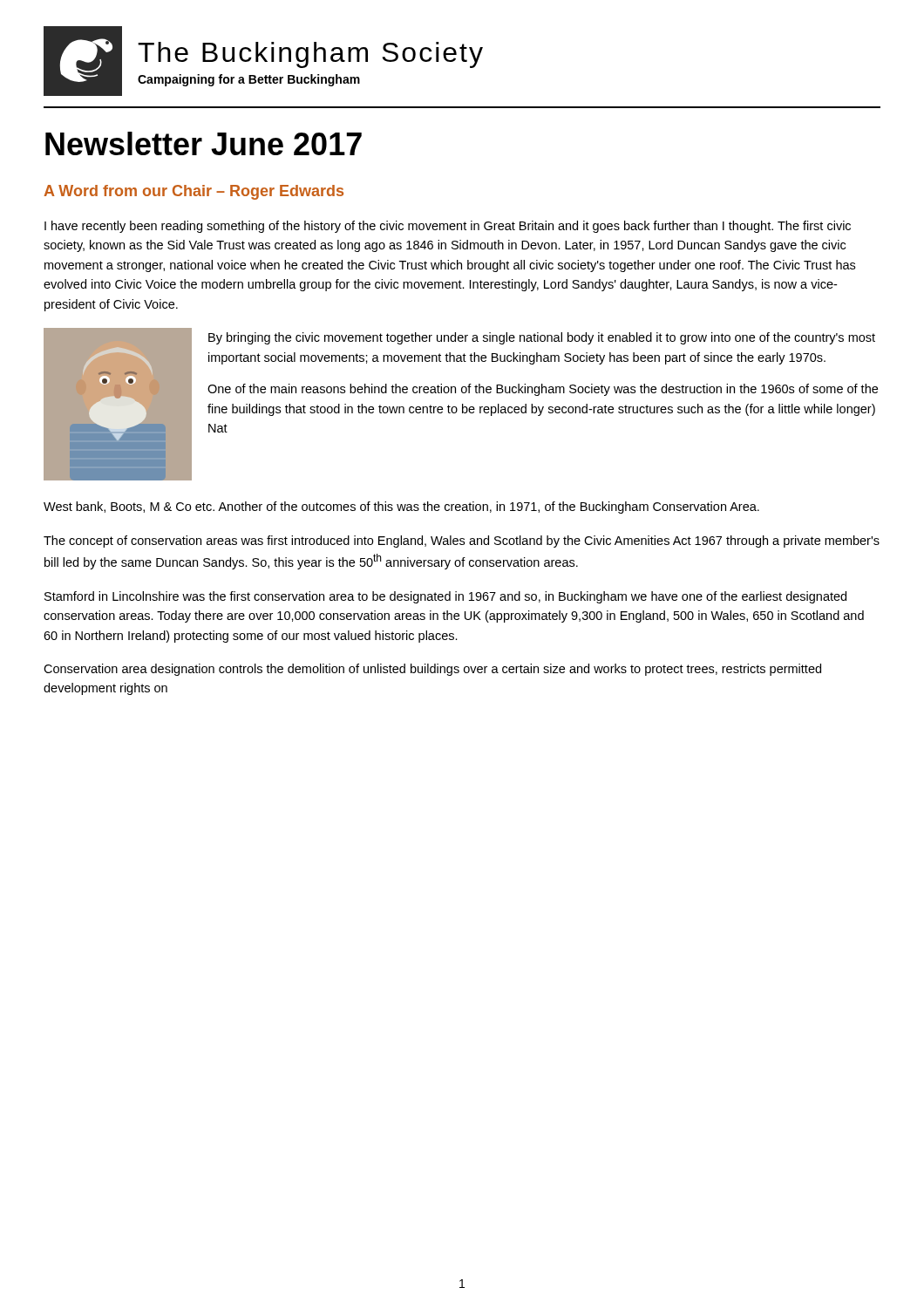The width and height of the screenshot is (924, 1308).
Task: Click on the photo
Action: pyautogui.click(x=118, y=406)
